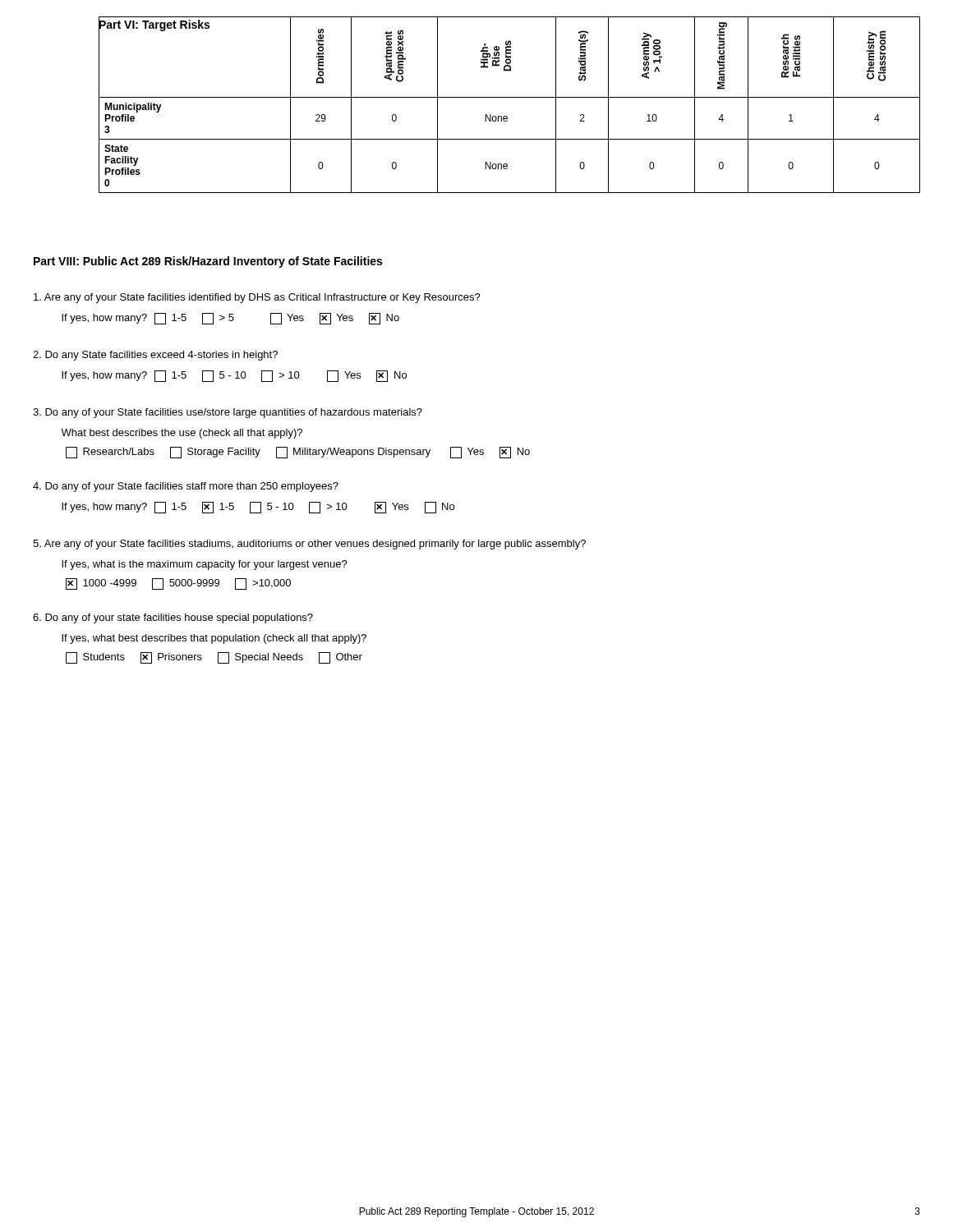Viewport: 953px width, 1232px height.
Task: Find the text block containing "Do any of your state facilities house"
Action: point(173,617)
